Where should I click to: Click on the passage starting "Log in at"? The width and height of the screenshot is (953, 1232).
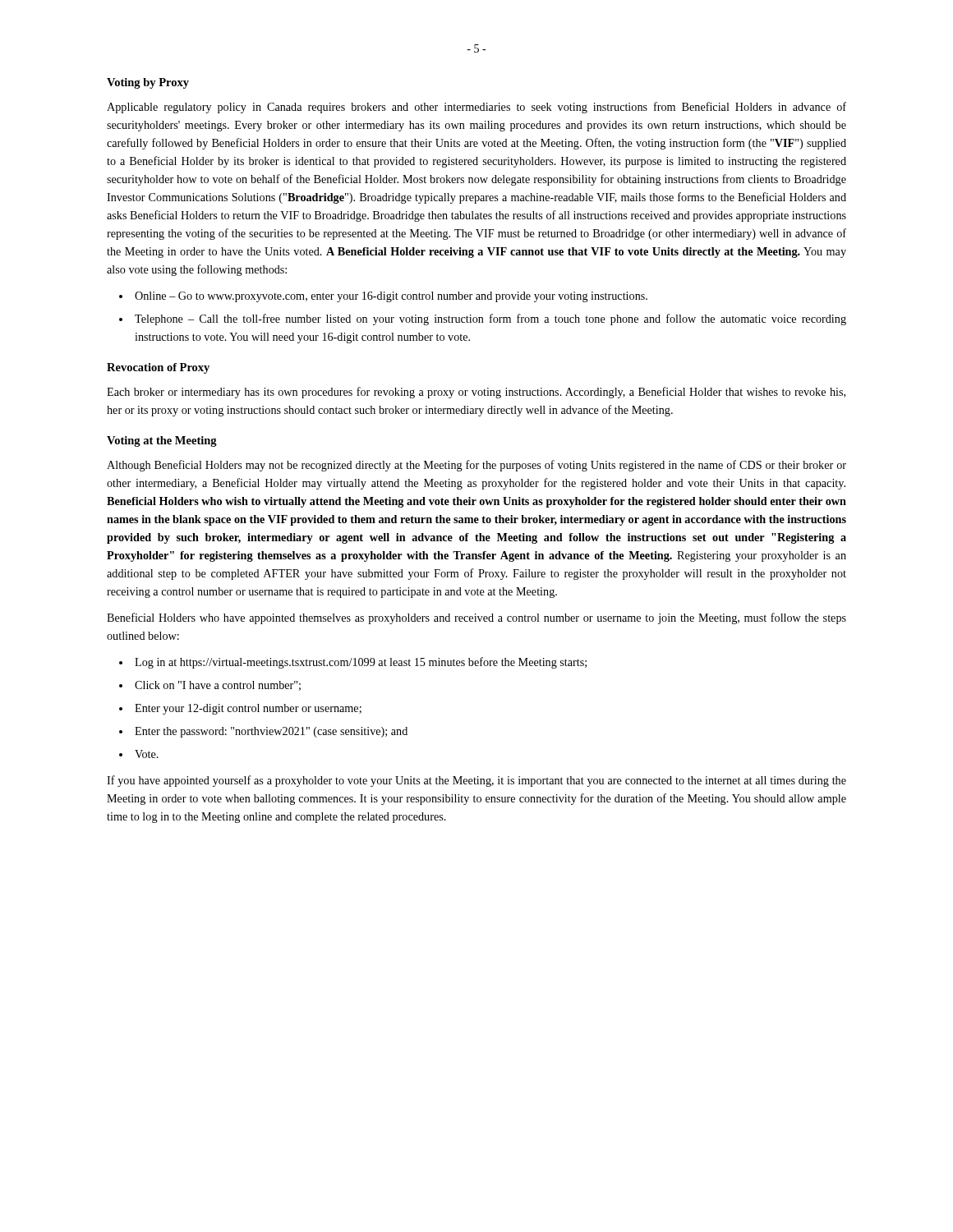click(361, 662)
